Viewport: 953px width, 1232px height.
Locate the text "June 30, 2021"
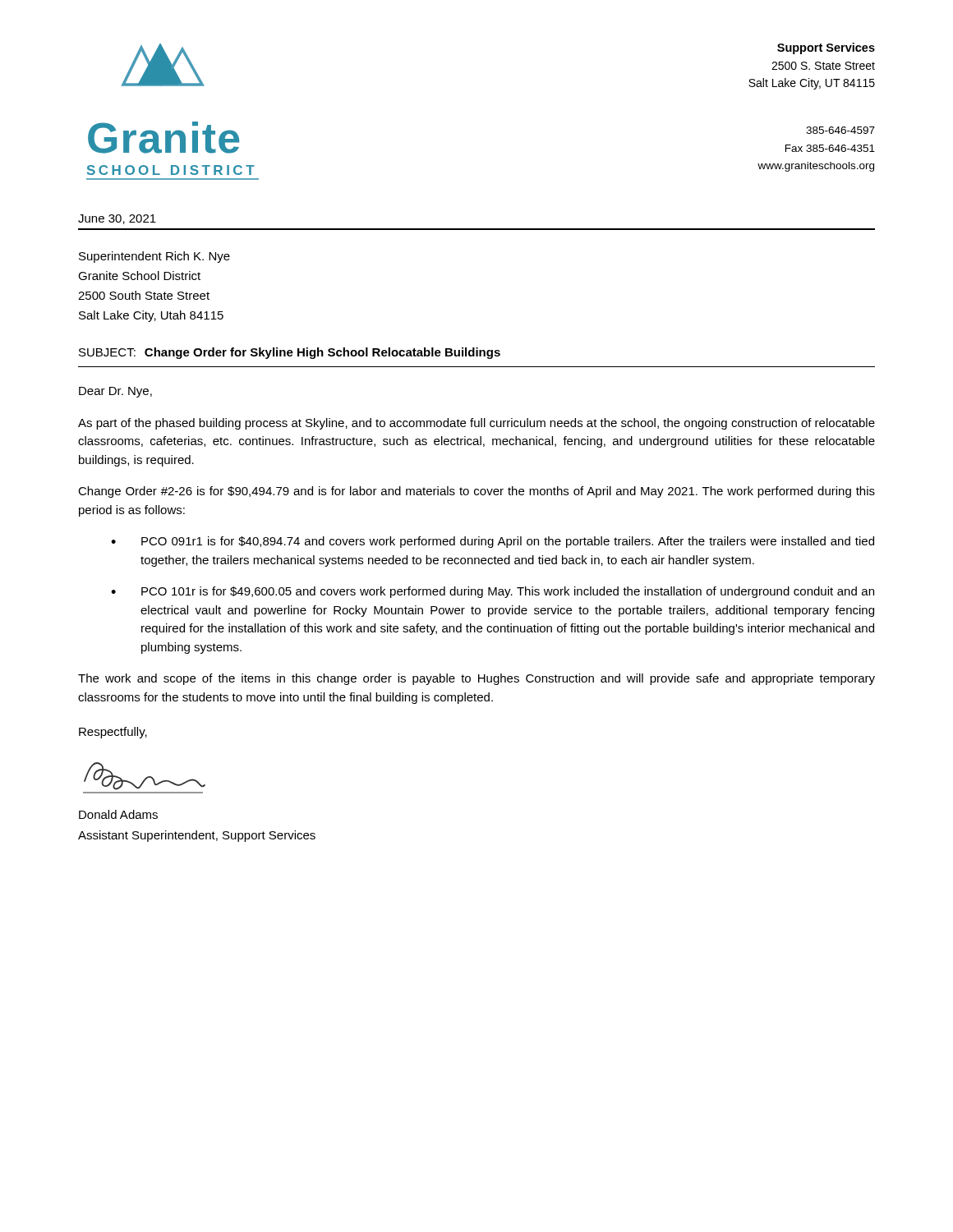pos(117,218)
